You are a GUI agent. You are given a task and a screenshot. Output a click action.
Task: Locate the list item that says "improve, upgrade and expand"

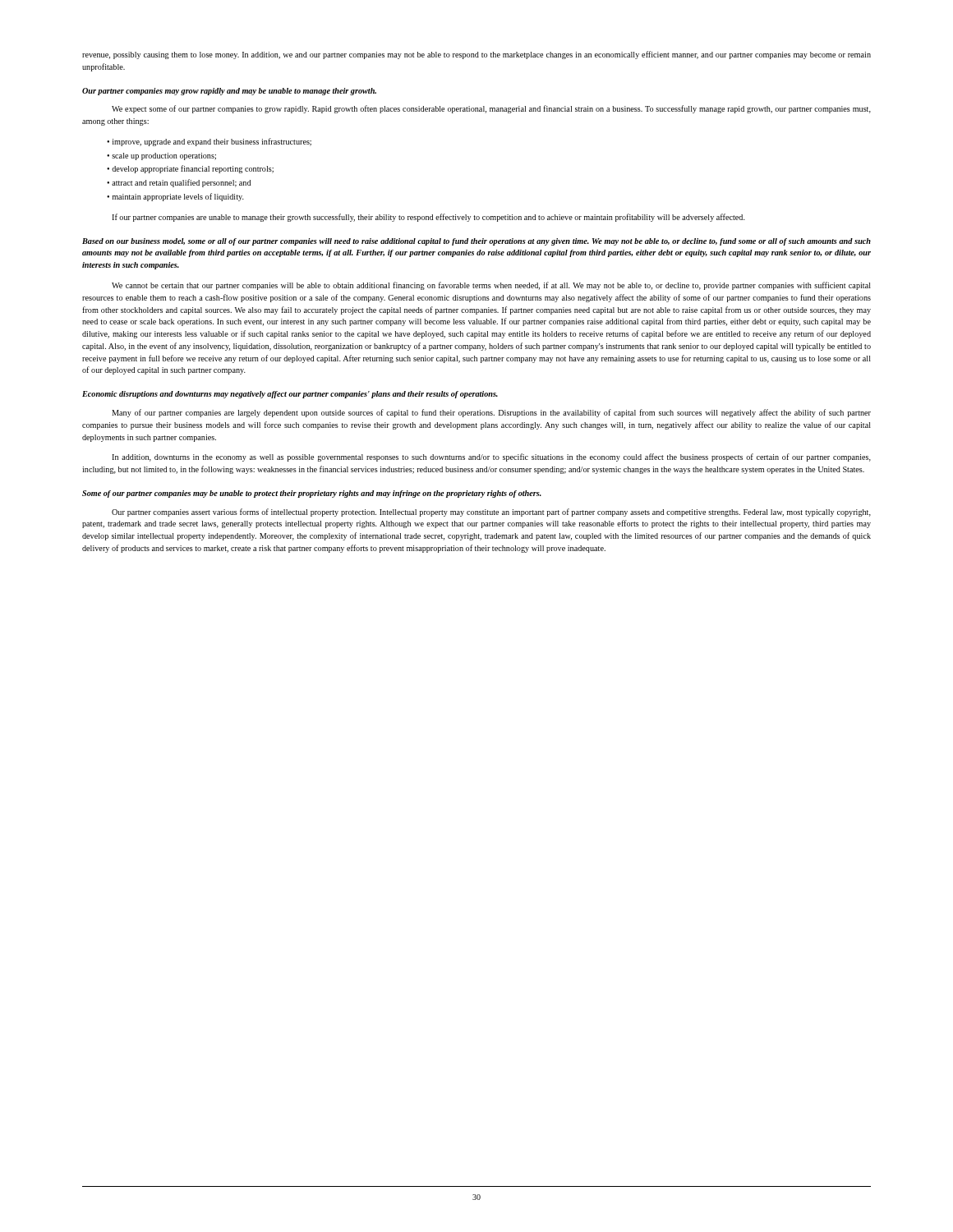tap(212, 142)
